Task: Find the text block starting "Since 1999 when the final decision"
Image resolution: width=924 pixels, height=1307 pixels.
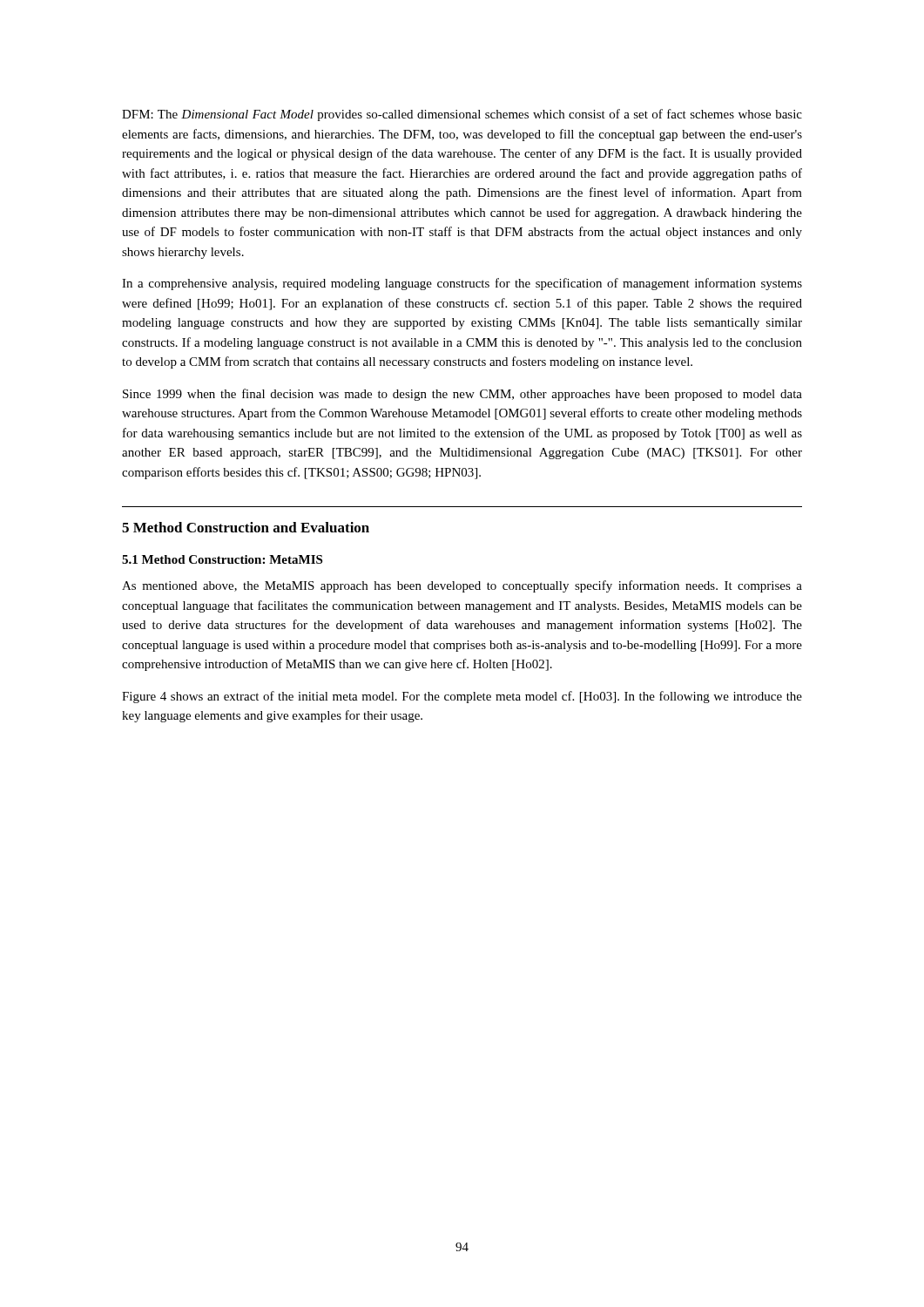Action: point(462,433)
